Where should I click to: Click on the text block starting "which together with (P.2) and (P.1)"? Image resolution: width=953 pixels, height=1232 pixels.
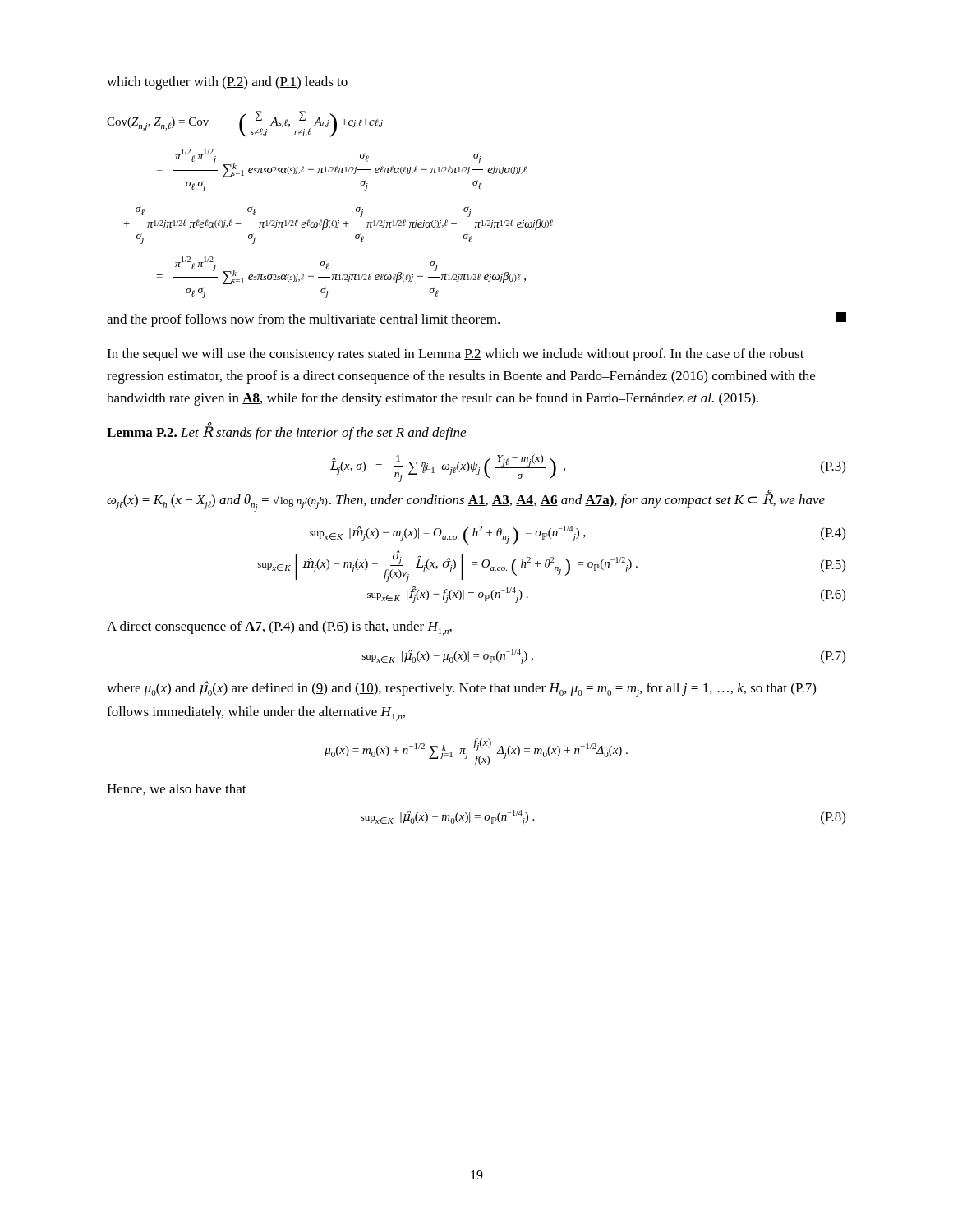click(x=227, y=82)
